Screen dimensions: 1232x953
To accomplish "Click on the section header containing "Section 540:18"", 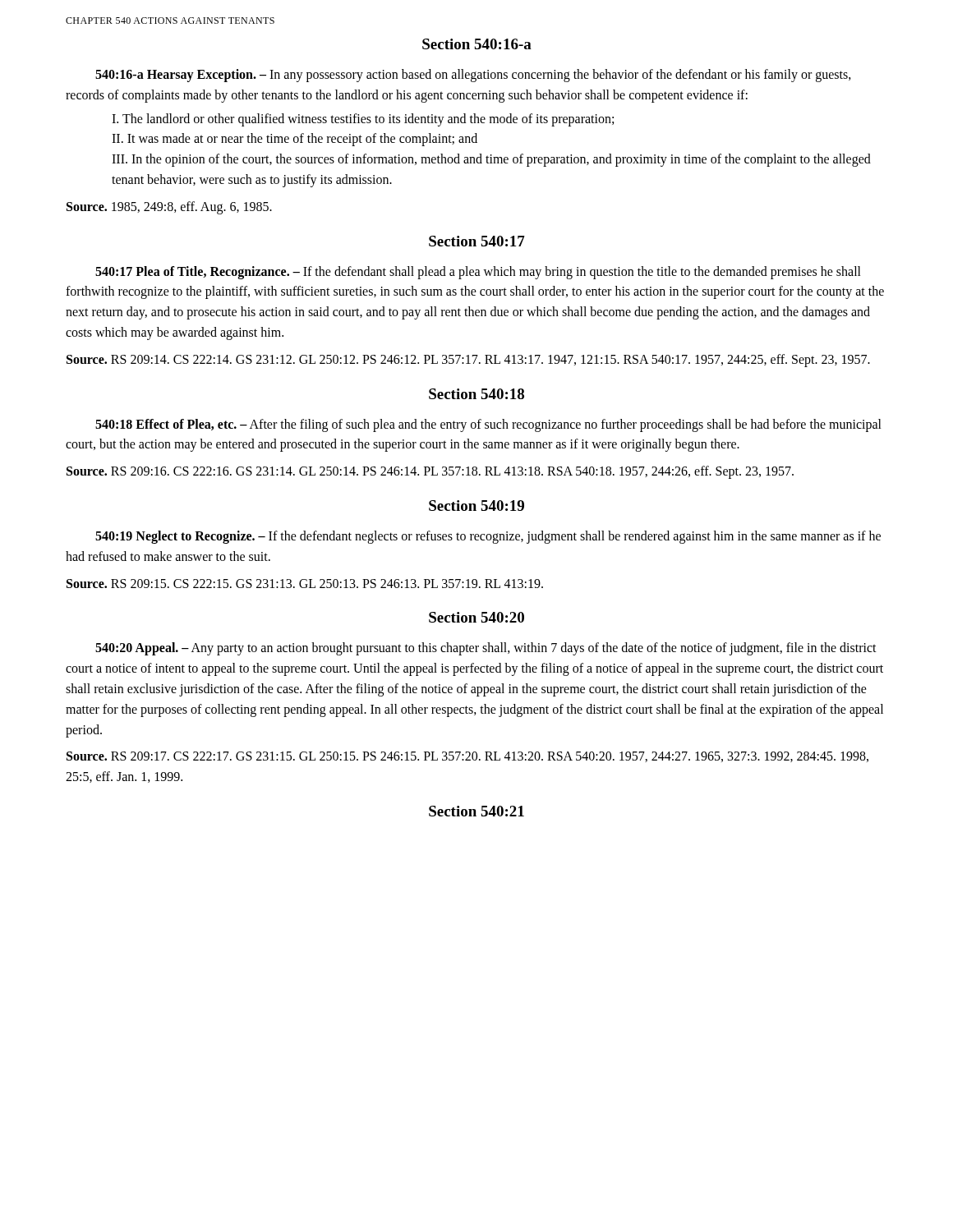I will click(476, 394).
